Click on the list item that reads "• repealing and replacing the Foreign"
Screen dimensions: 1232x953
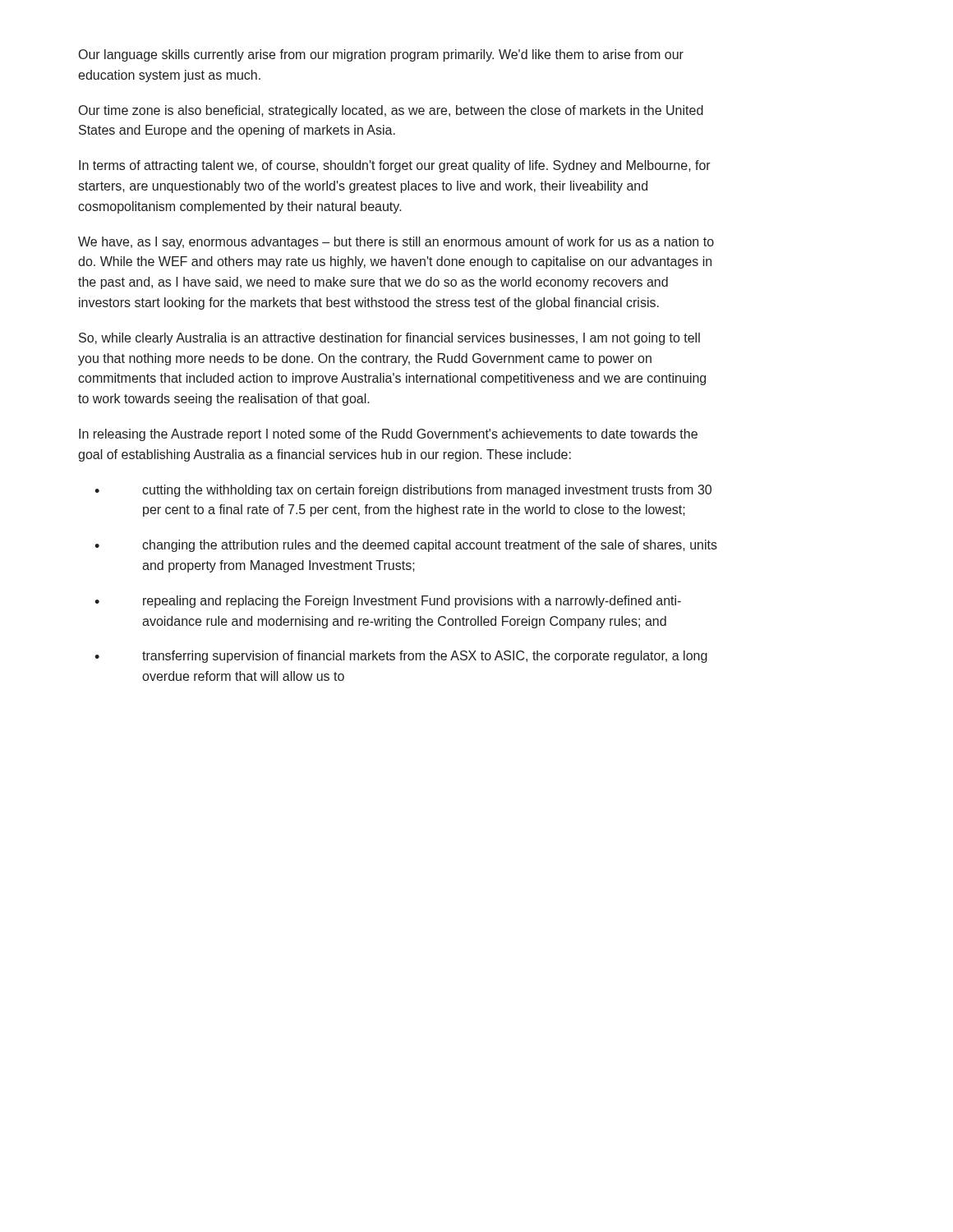[x=407, y=612]
